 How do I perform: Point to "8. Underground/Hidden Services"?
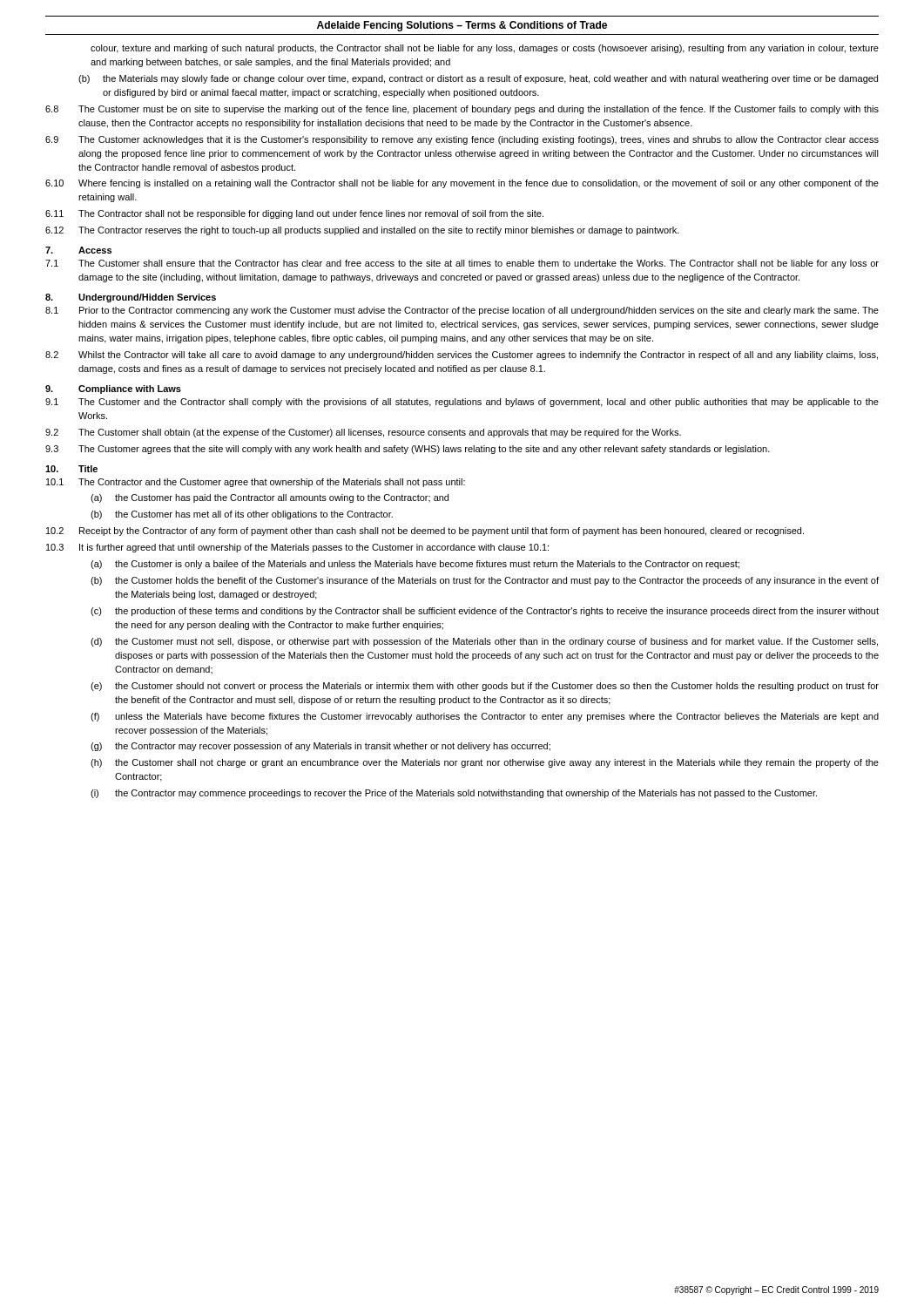pos(462,297)
